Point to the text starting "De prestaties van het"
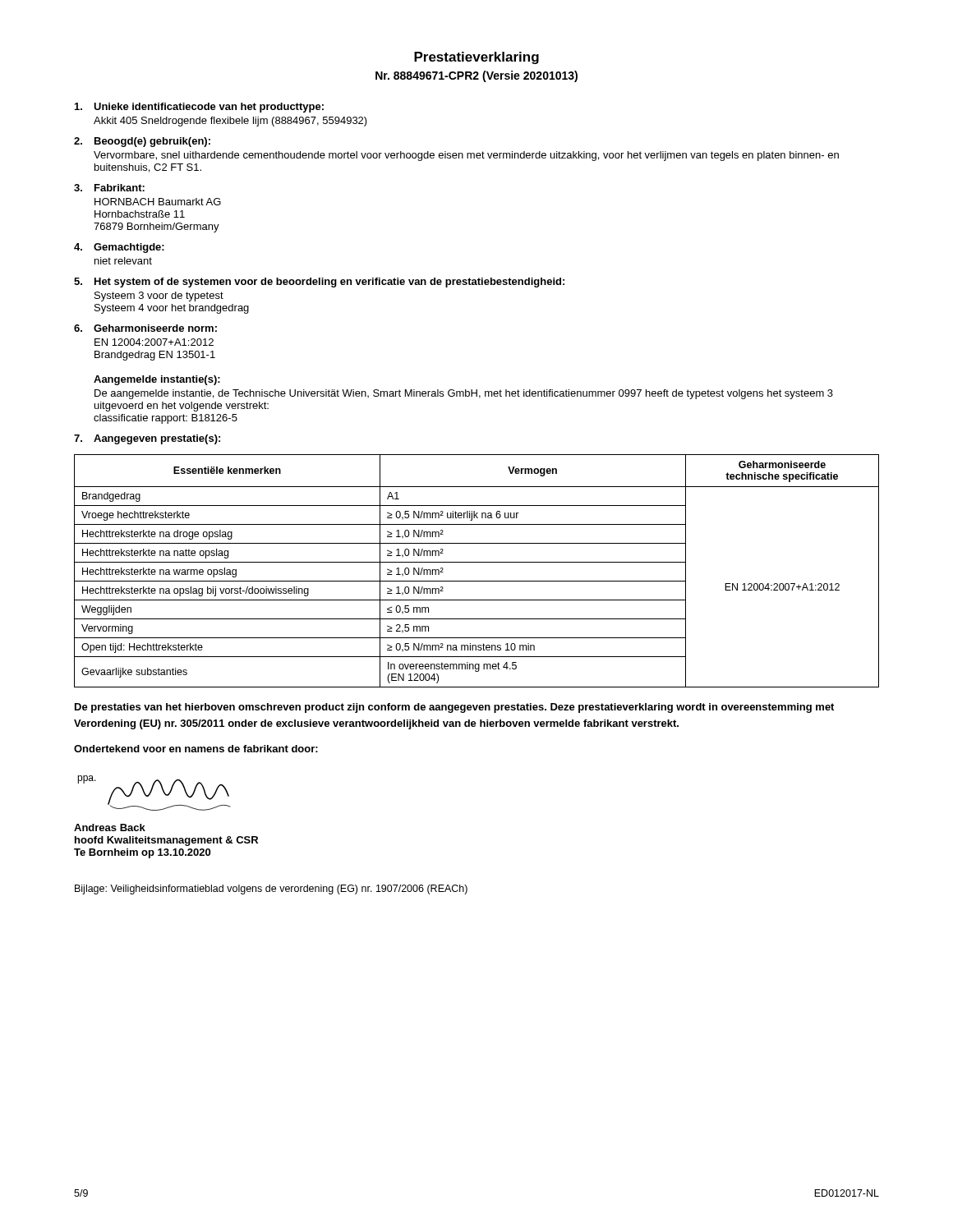 [454, 715]
